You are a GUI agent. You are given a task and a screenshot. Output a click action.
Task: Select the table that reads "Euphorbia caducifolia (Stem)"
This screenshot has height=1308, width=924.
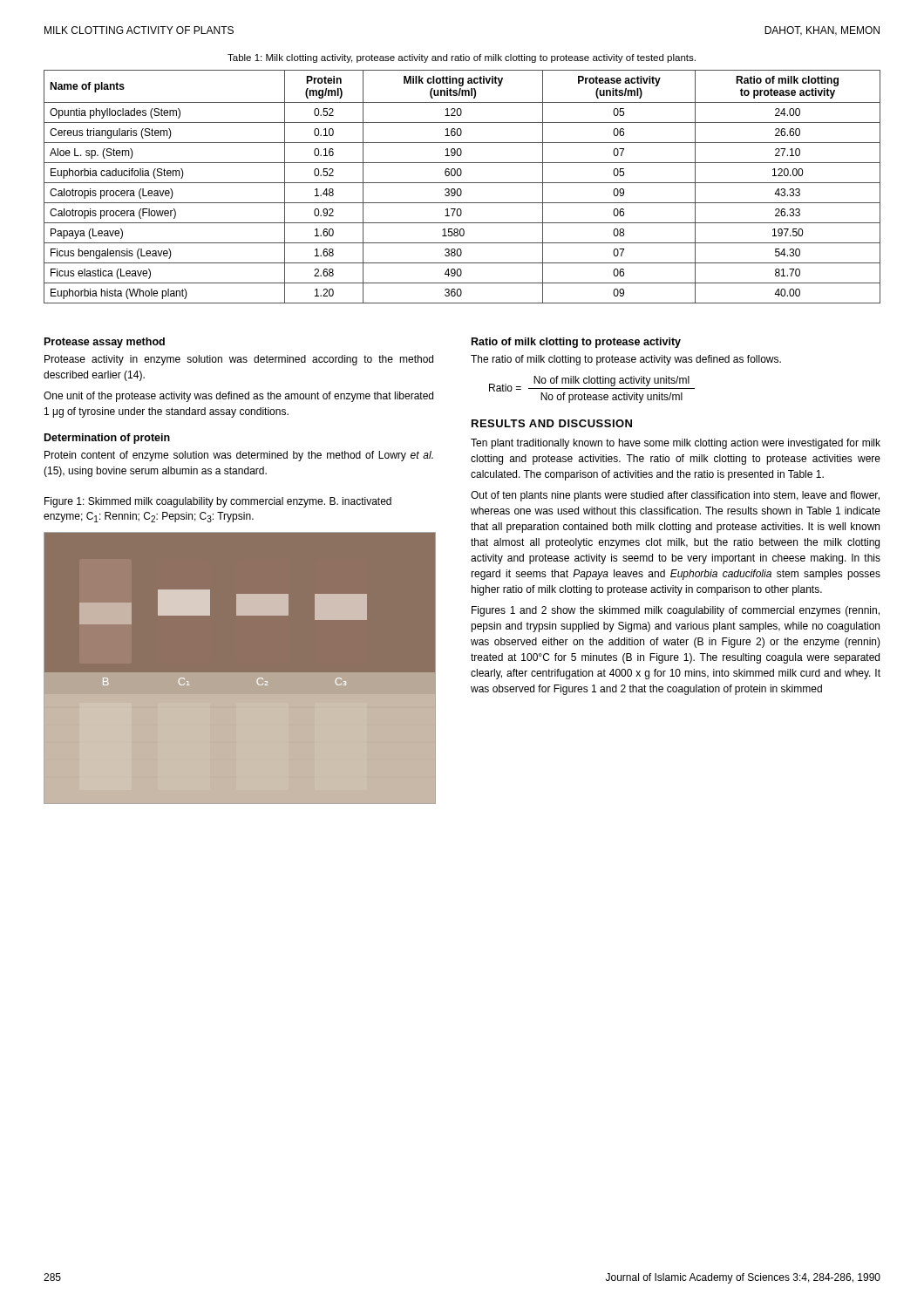click(462, 187)
